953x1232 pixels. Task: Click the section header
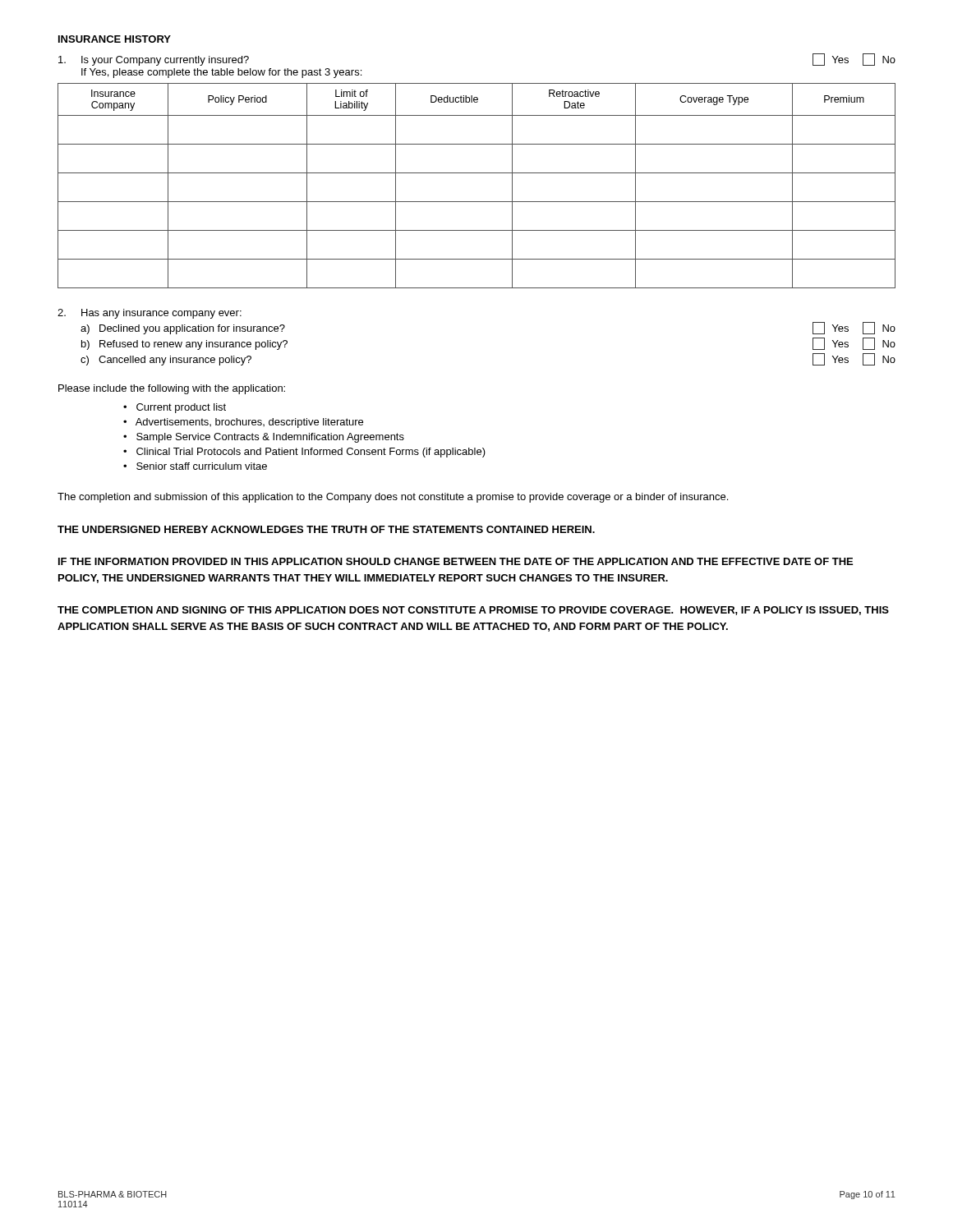tap(114, 39)
